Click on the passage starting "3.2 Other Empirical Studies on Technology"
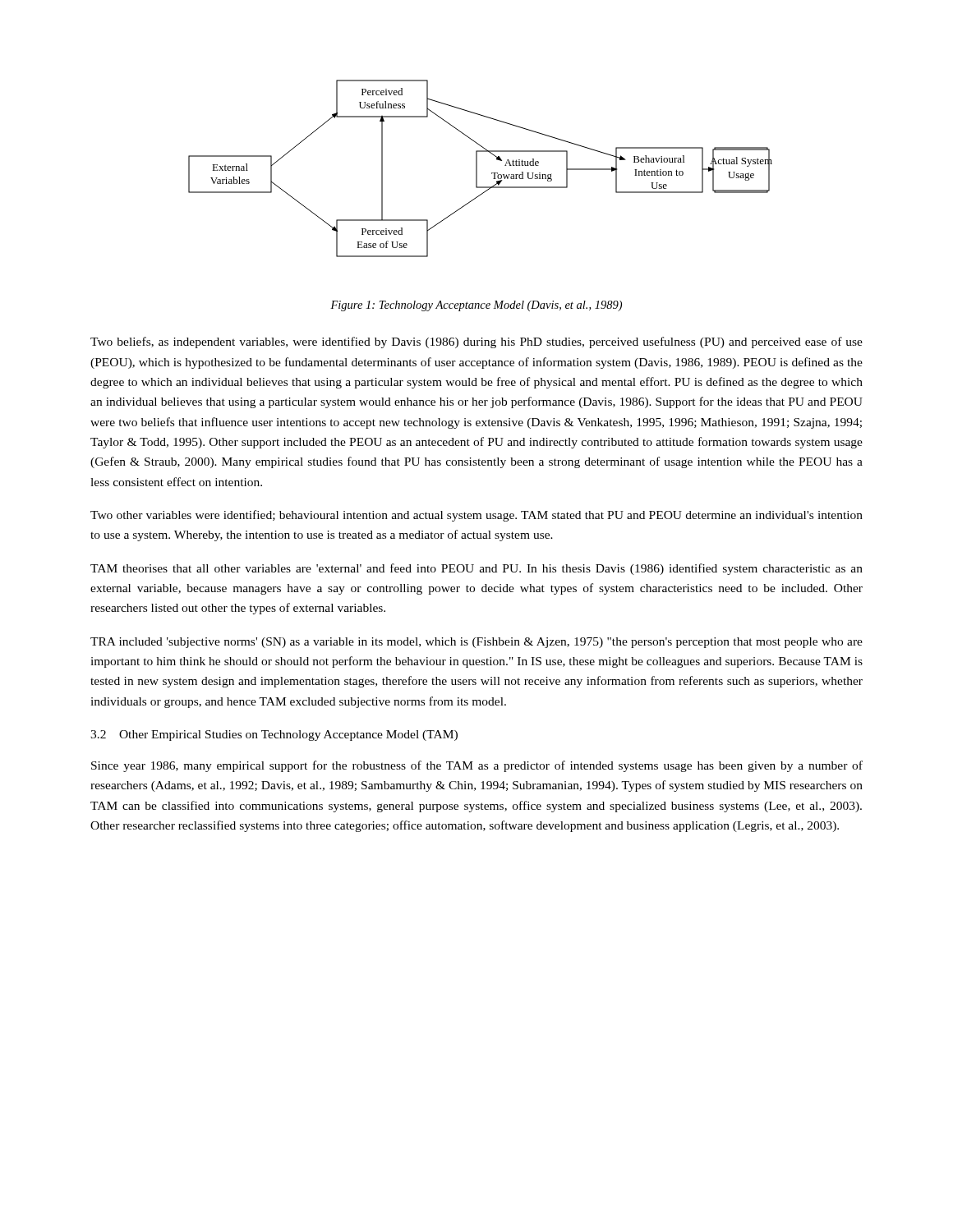Viewport: 953px width, 1232px height. pos(274,734)
